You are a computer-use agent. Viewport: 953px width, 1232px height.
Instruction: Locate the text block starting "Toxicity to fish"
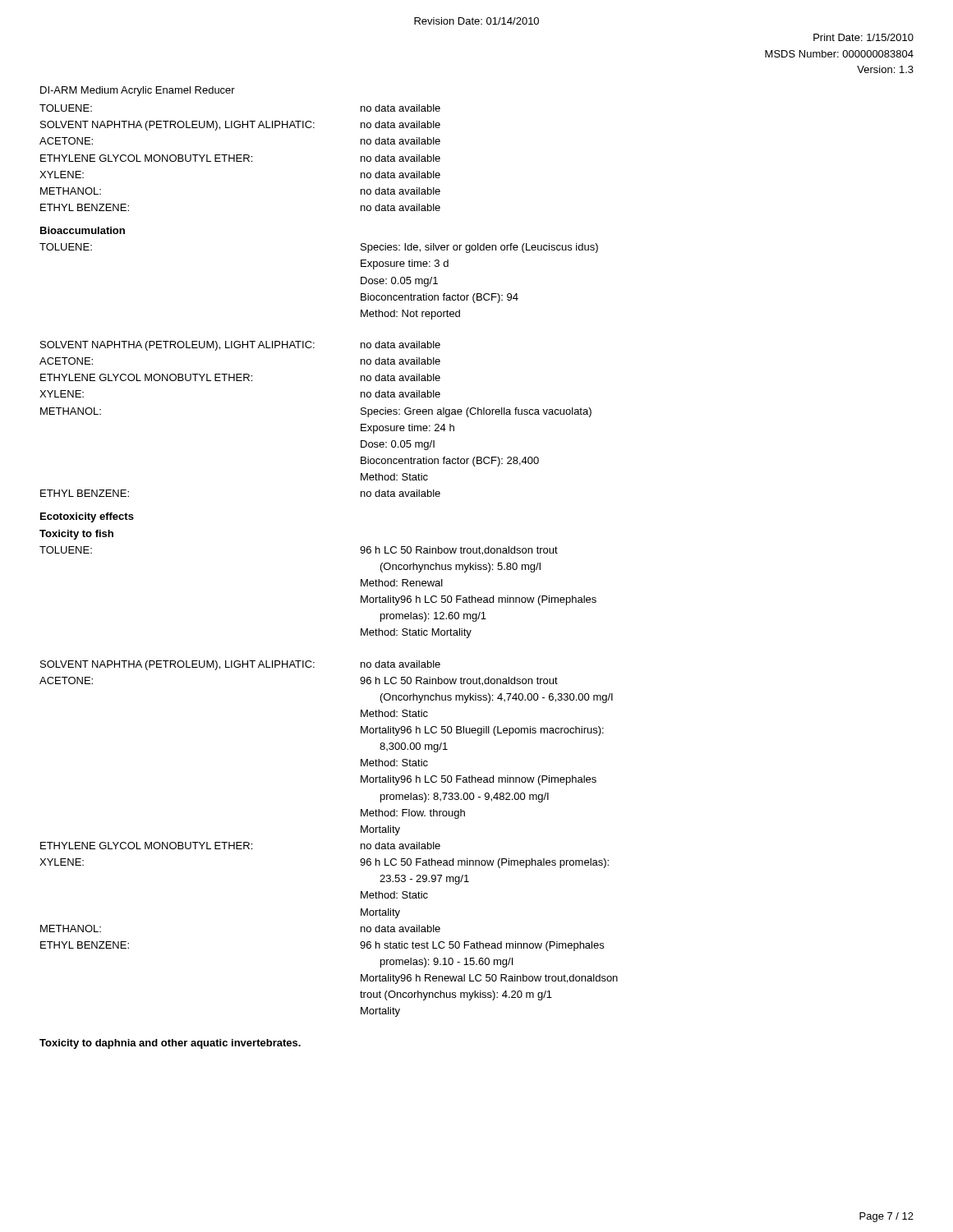point(77,533)
